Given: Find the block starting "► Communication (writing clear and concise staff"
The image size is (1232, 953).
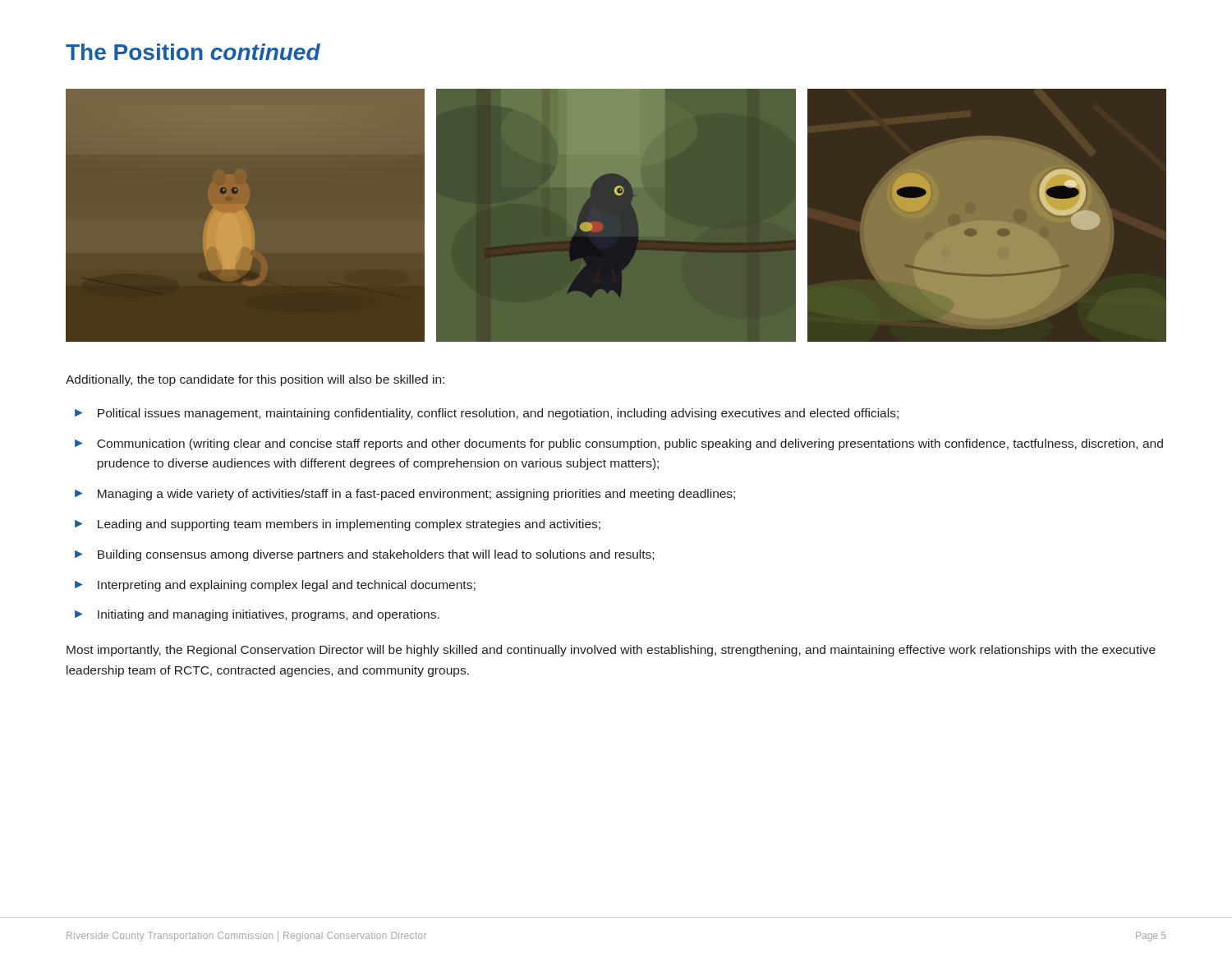Looking at the screenshot, I should click(x=619, y=454).
